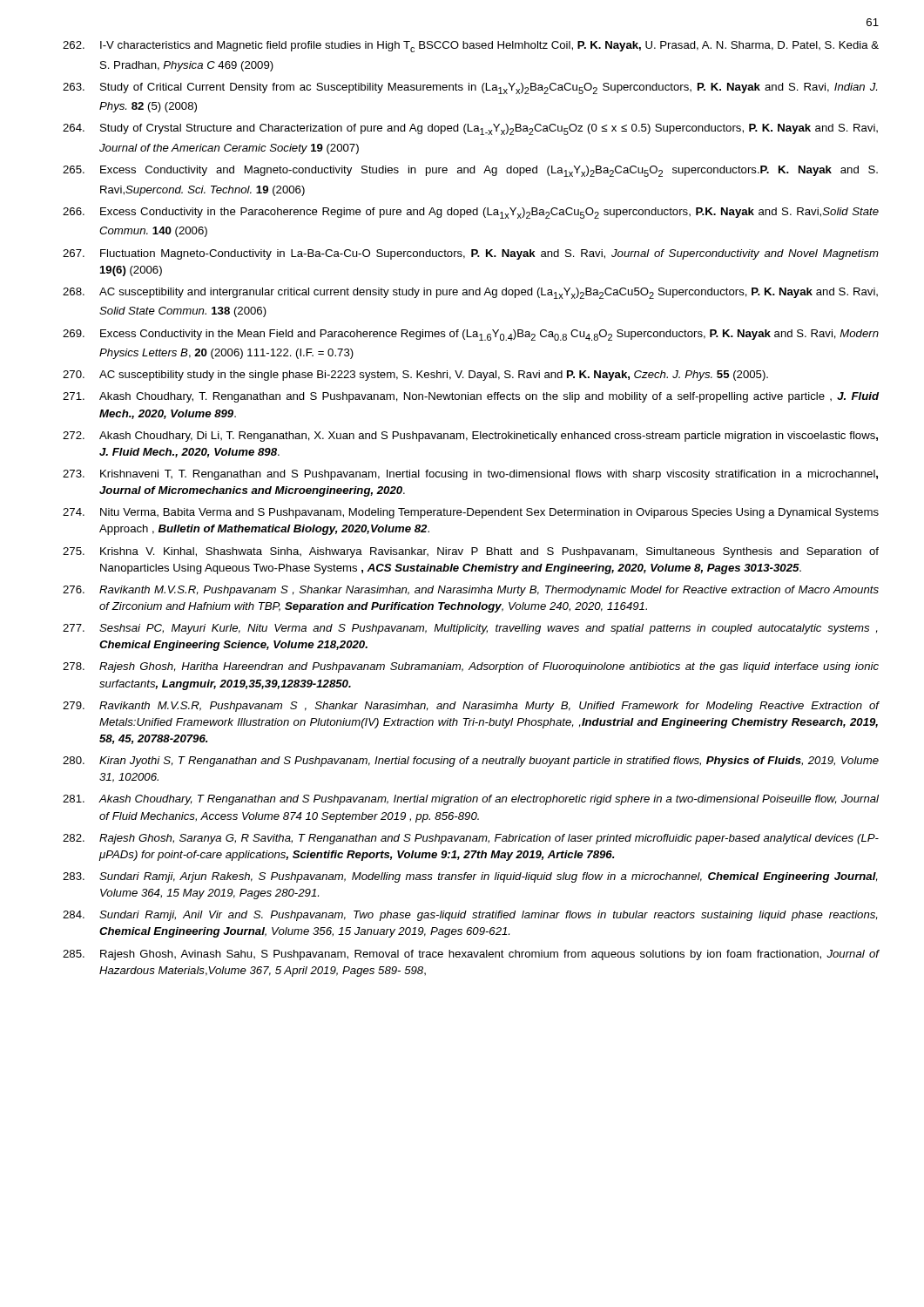This screenshot has height=1307, width=924.
Task: Select the list item that says "266. Excess Conductivity in the"
Action: coord(471,221)
